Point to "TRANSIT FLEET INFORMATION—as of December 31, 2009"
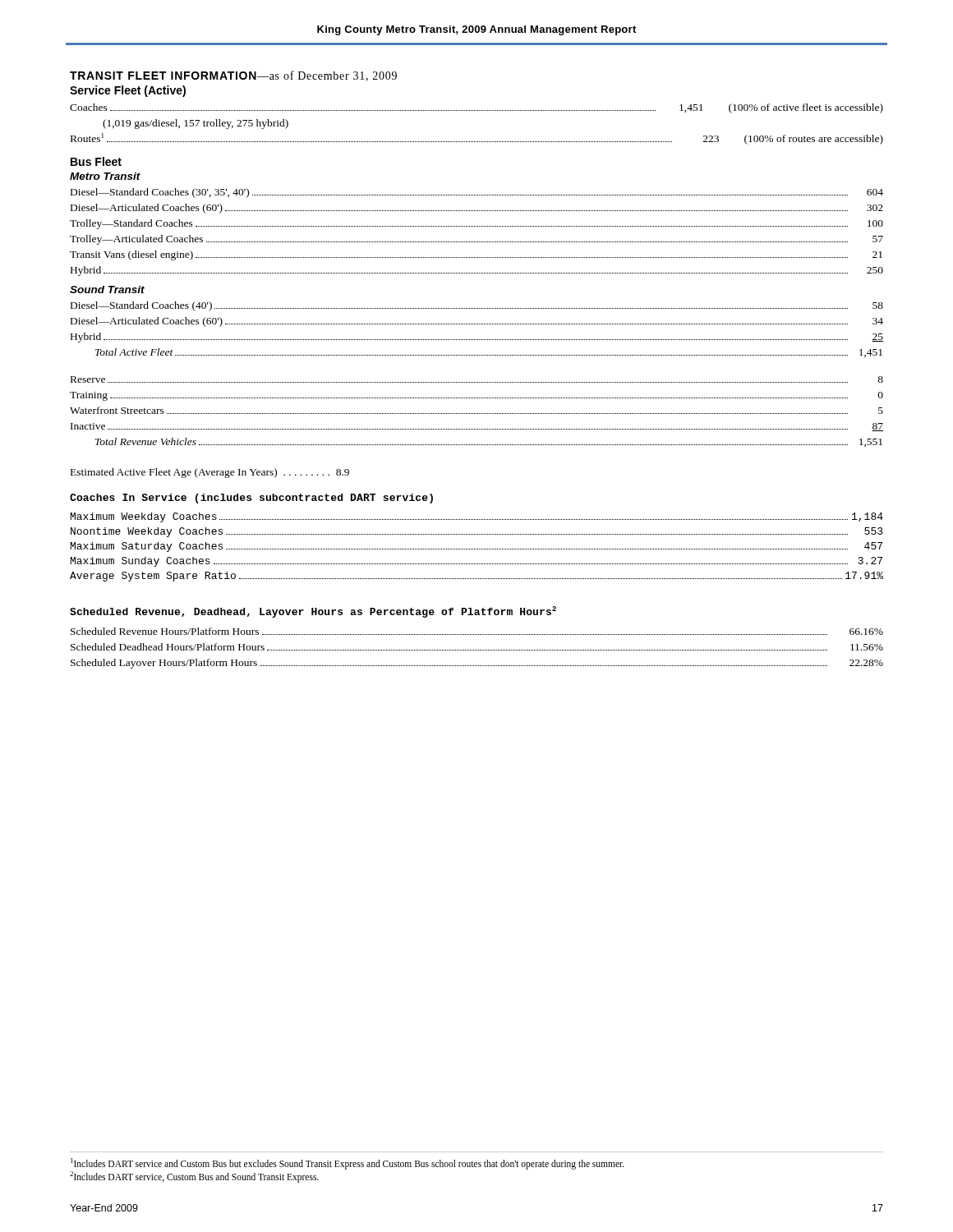 tap(234, 76)
